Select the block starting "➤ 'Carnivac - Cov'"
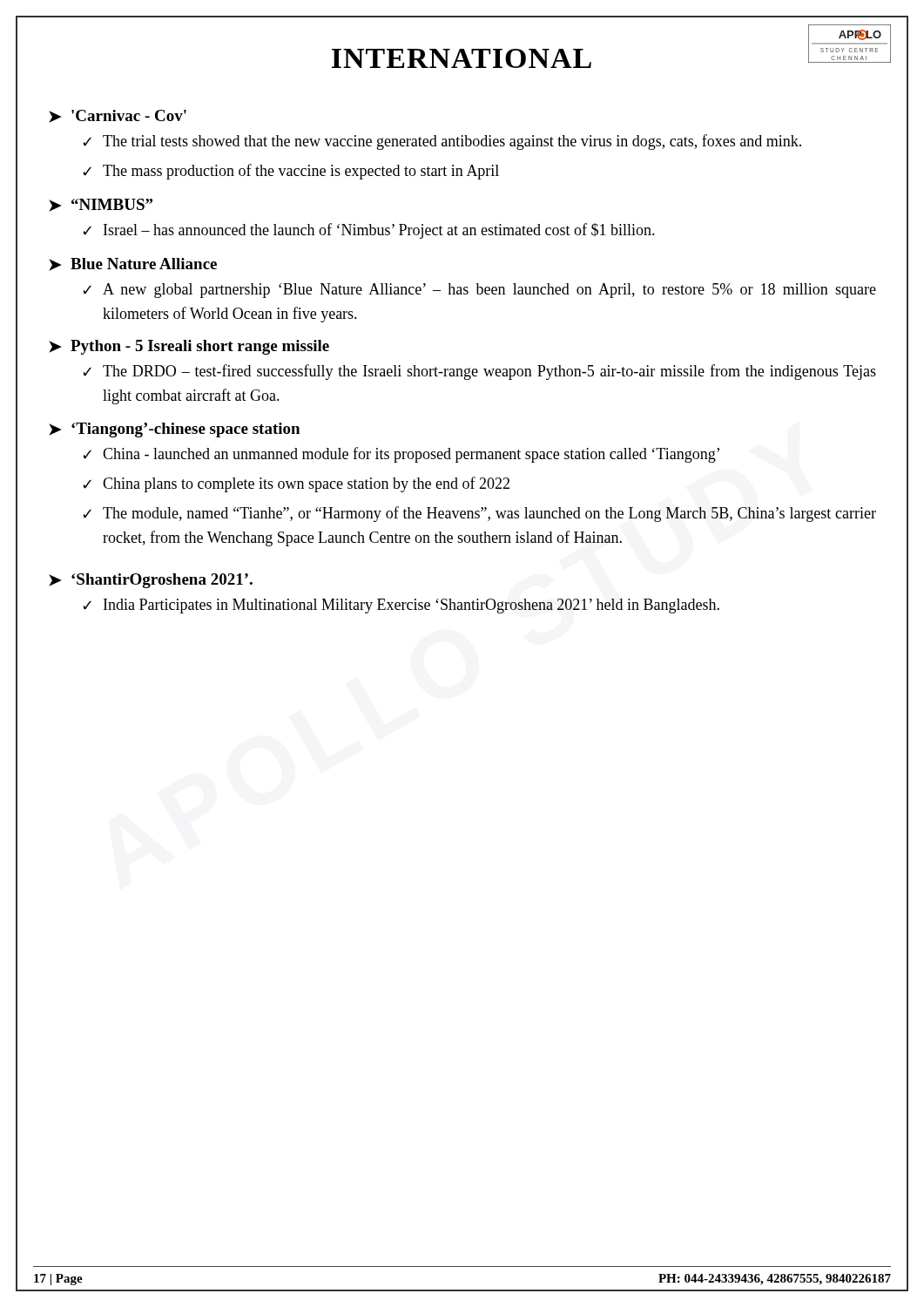Viewport: 924px width, 1307px height. (x=118, y=116)
